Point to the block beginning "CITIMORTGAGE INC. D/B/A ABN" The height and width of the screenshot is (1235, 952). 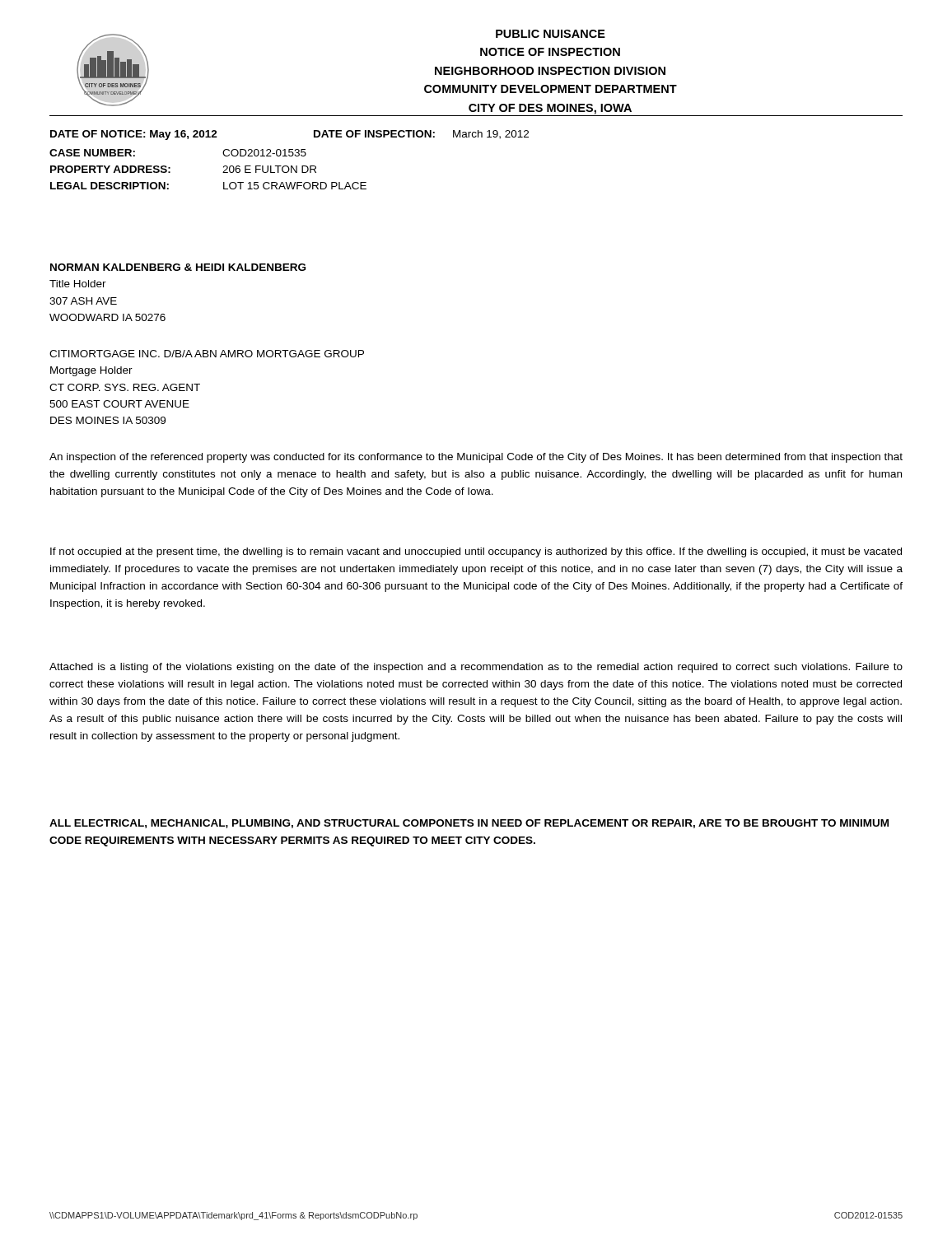(207, 387)
